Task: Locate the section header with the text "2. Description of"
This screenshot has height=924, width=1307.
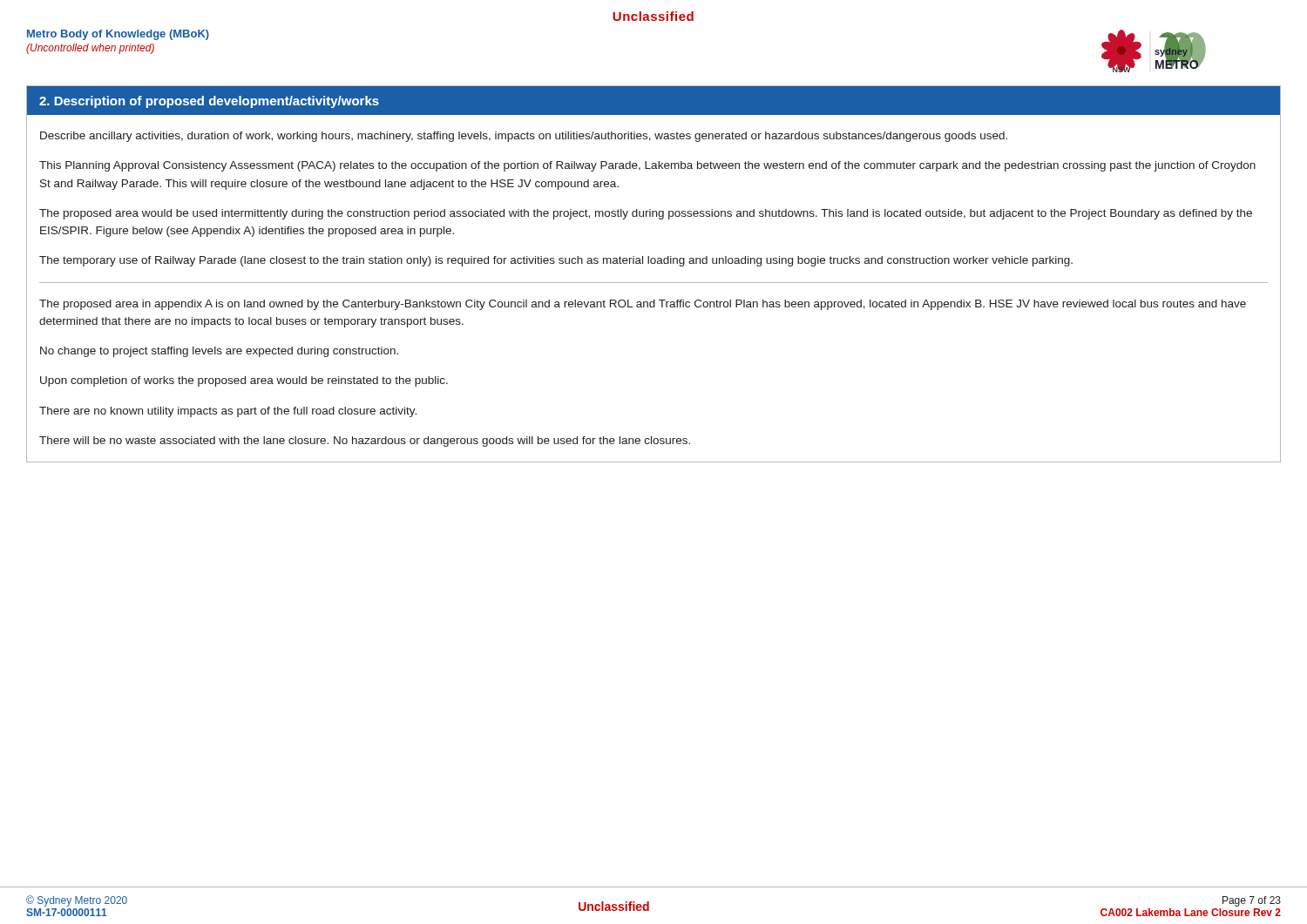Action: click(209, 101)
